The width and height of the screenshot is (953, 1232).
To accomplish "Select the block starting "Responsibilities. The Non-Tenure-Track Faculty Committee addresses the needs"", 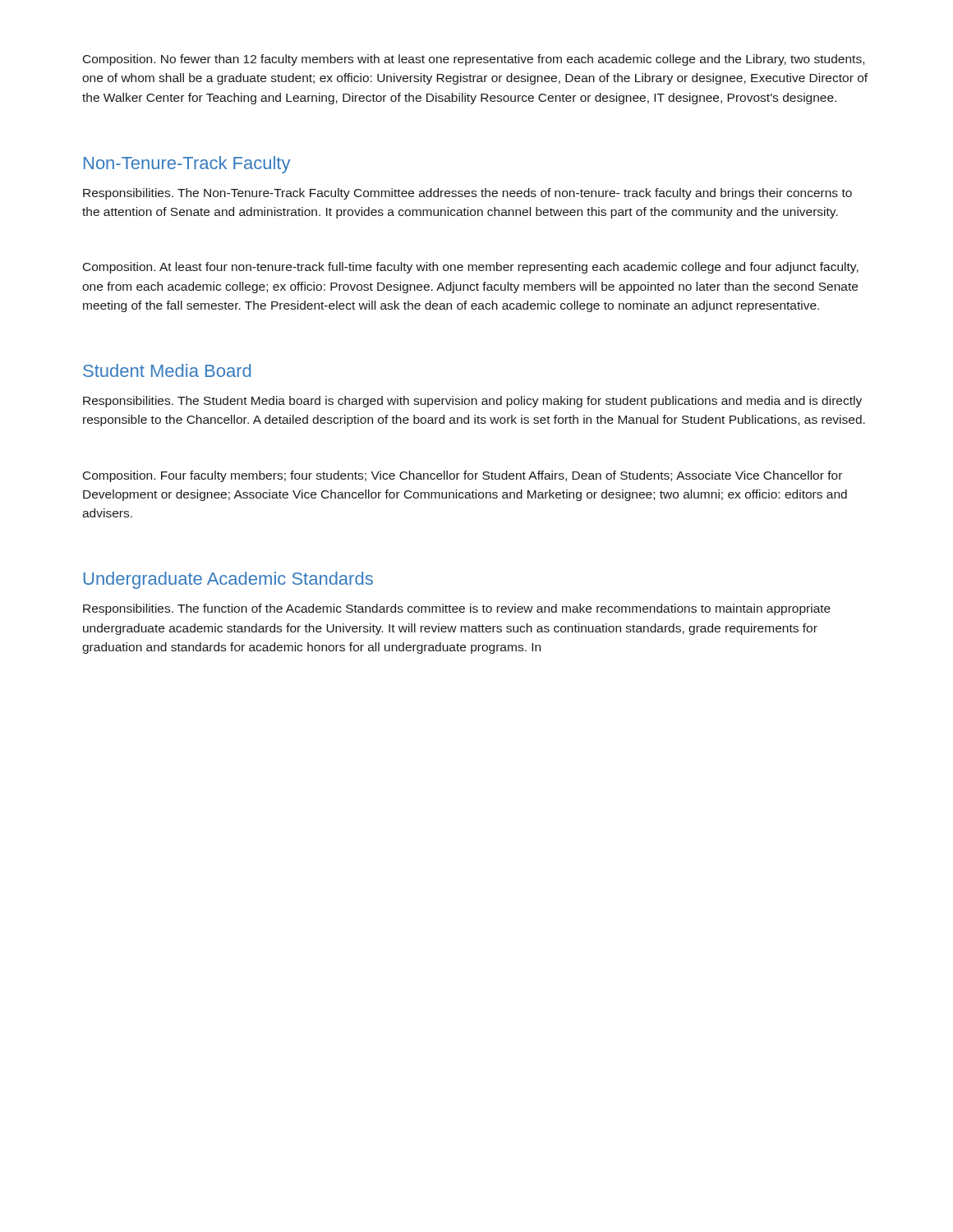I will pos(467,202).
